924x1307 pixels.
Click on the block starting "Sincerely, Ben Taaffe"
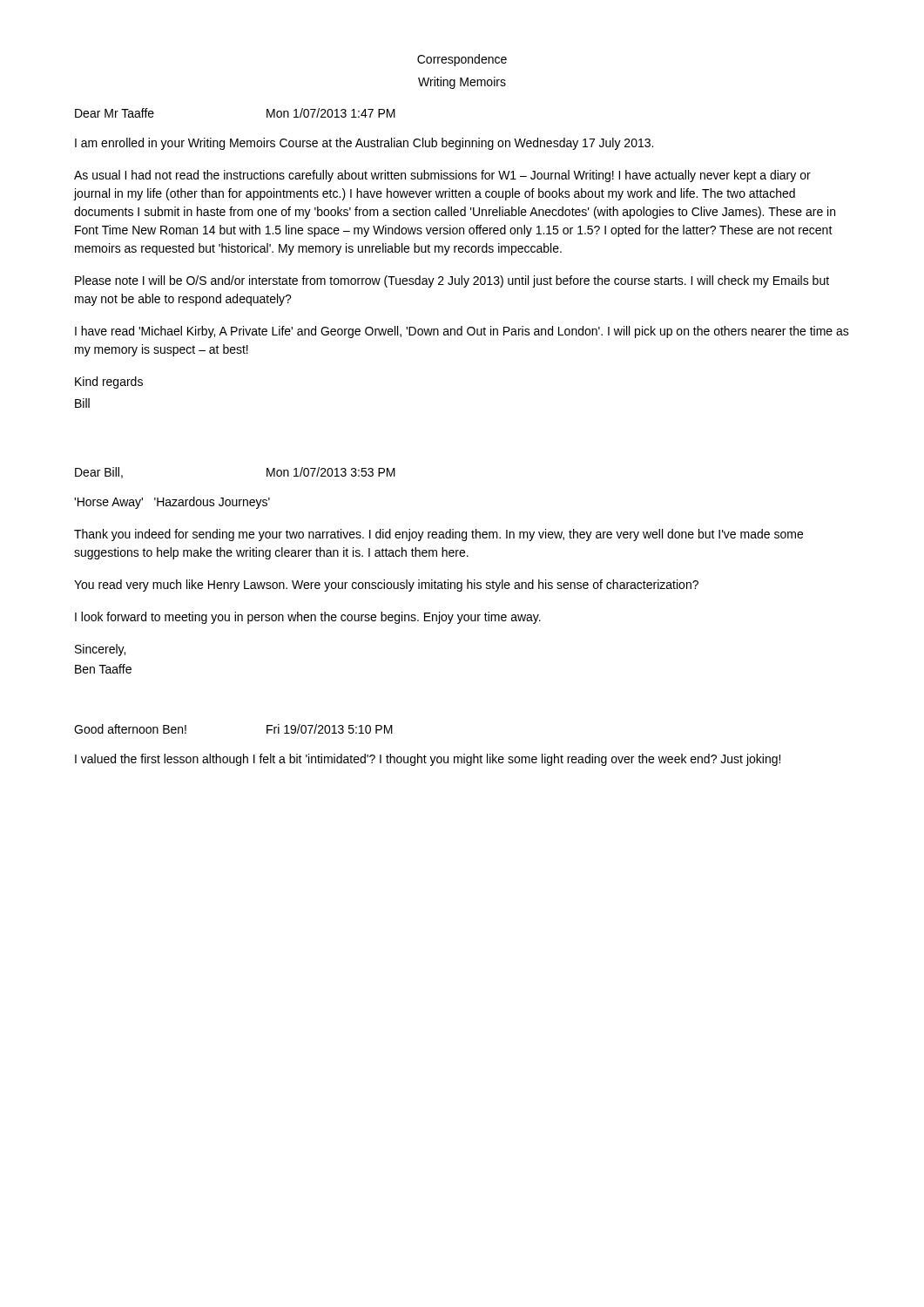[x=100, y=650]
